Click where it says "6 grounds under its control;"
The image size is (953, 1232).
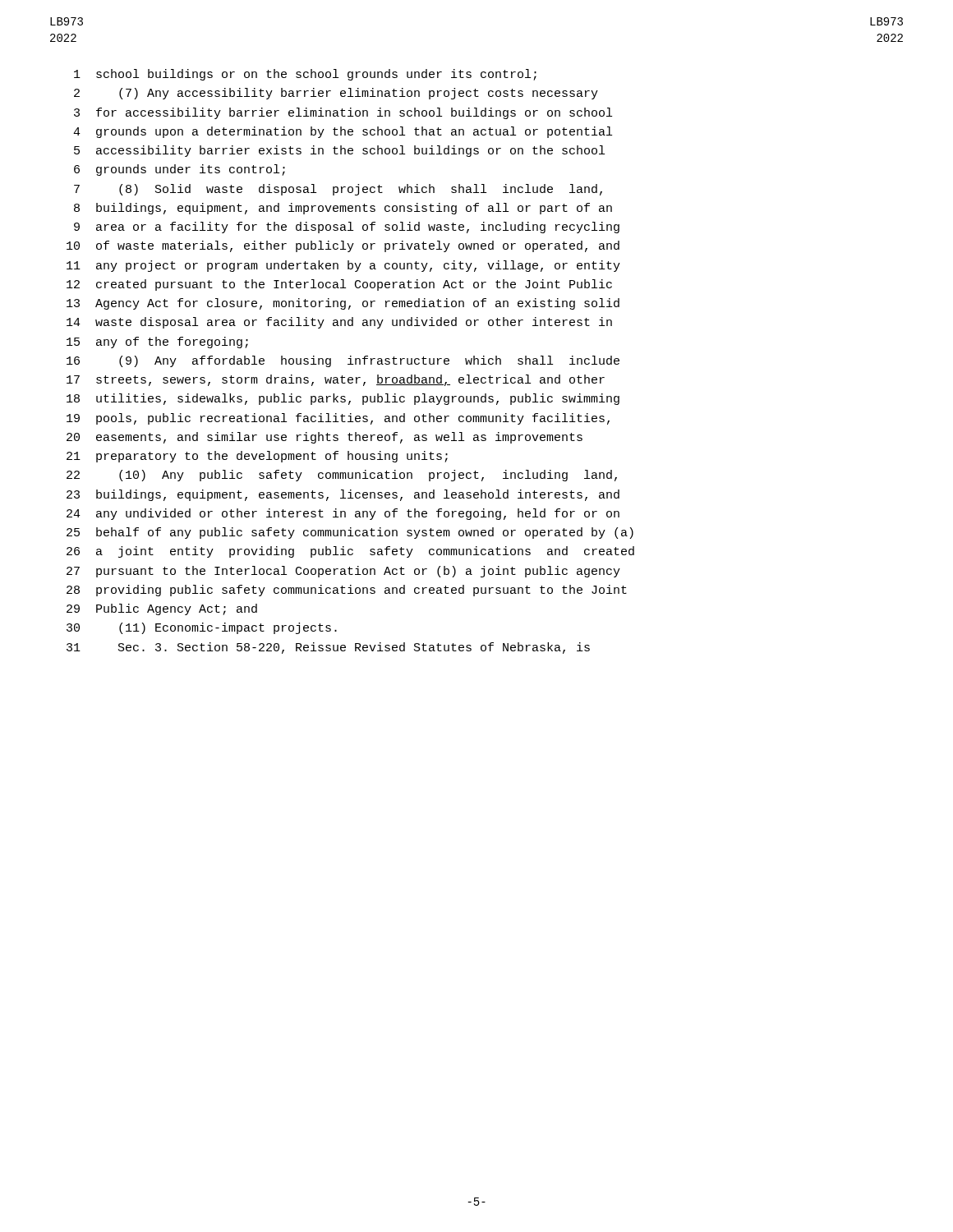(180, 170)
